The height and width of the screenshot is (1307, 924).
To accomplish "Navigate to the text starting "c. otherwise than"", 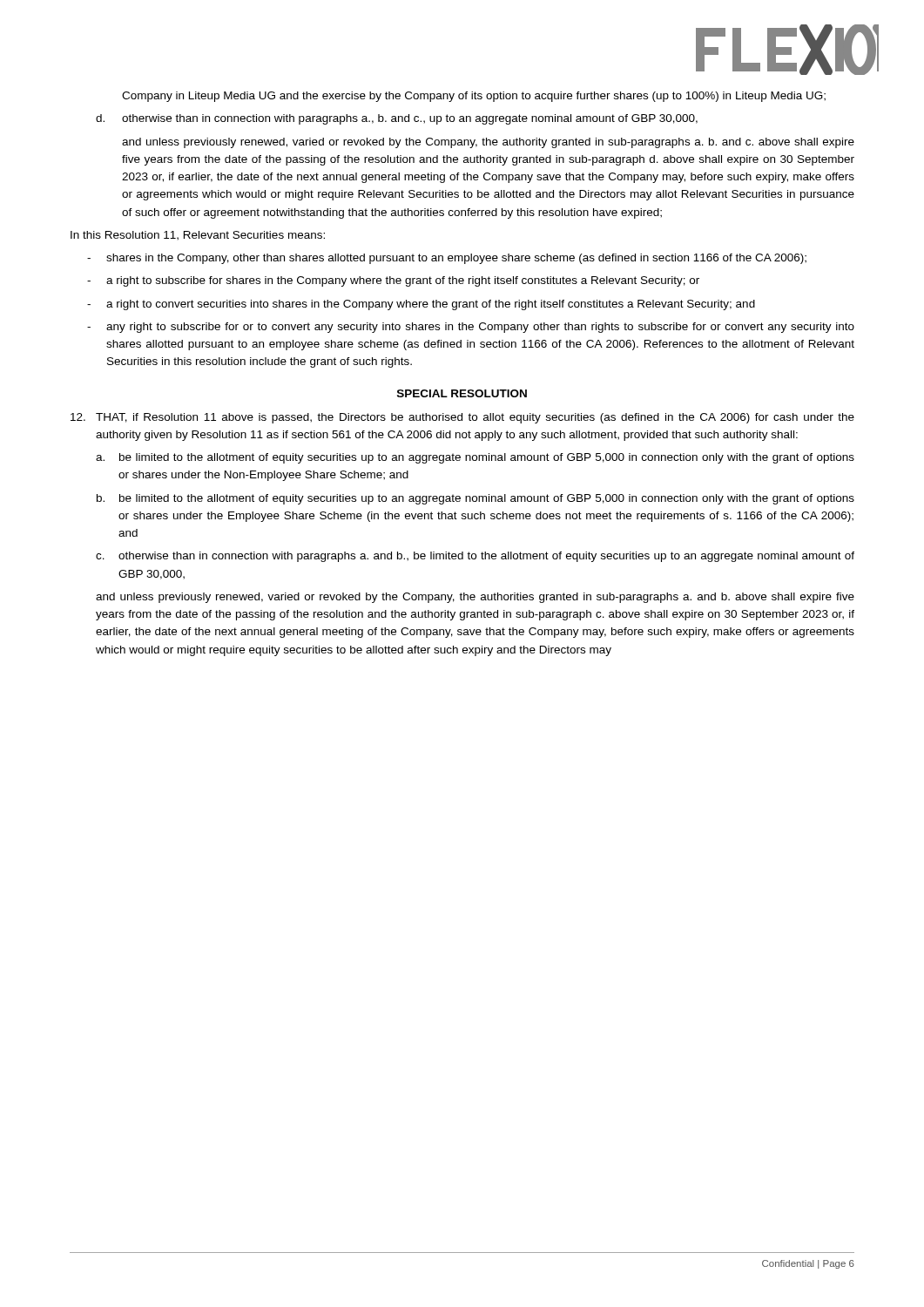I will click(x=475, y=565).
